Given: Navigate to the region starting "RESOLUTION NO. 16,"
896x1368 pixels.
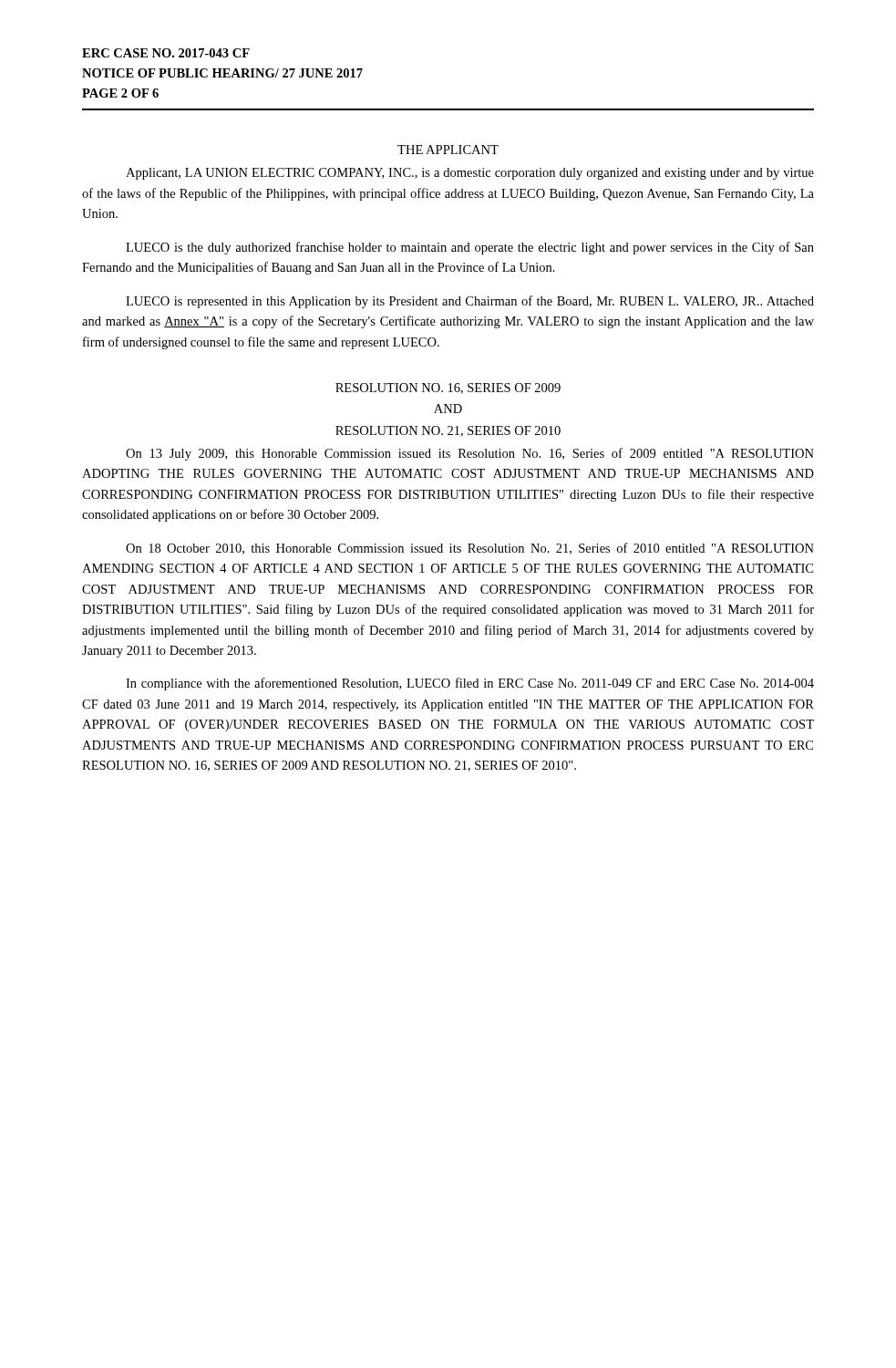Looking at the screenshot, I should (448, 409).
